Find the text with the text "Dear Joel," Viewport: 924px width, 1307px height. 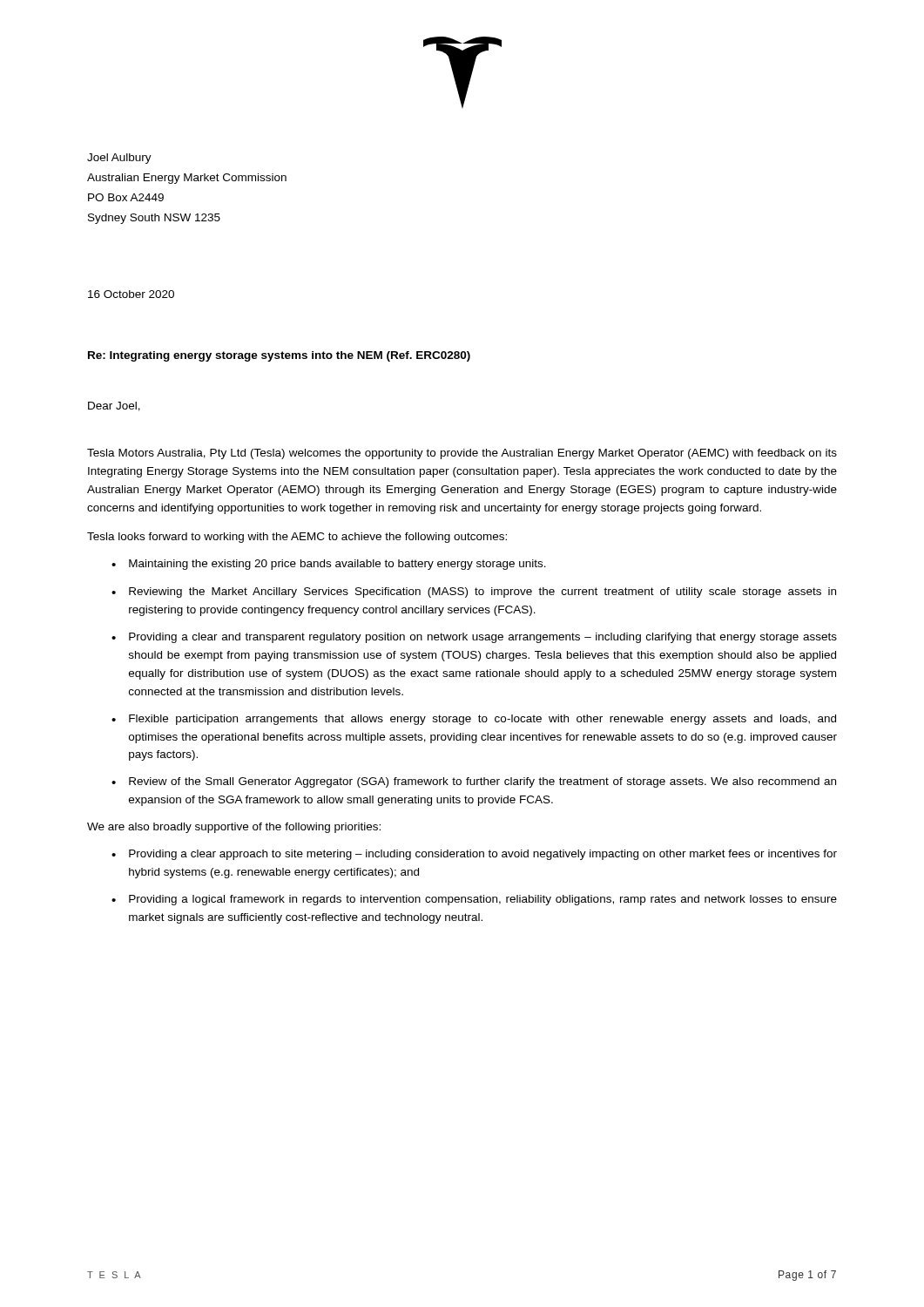[114, 406]
